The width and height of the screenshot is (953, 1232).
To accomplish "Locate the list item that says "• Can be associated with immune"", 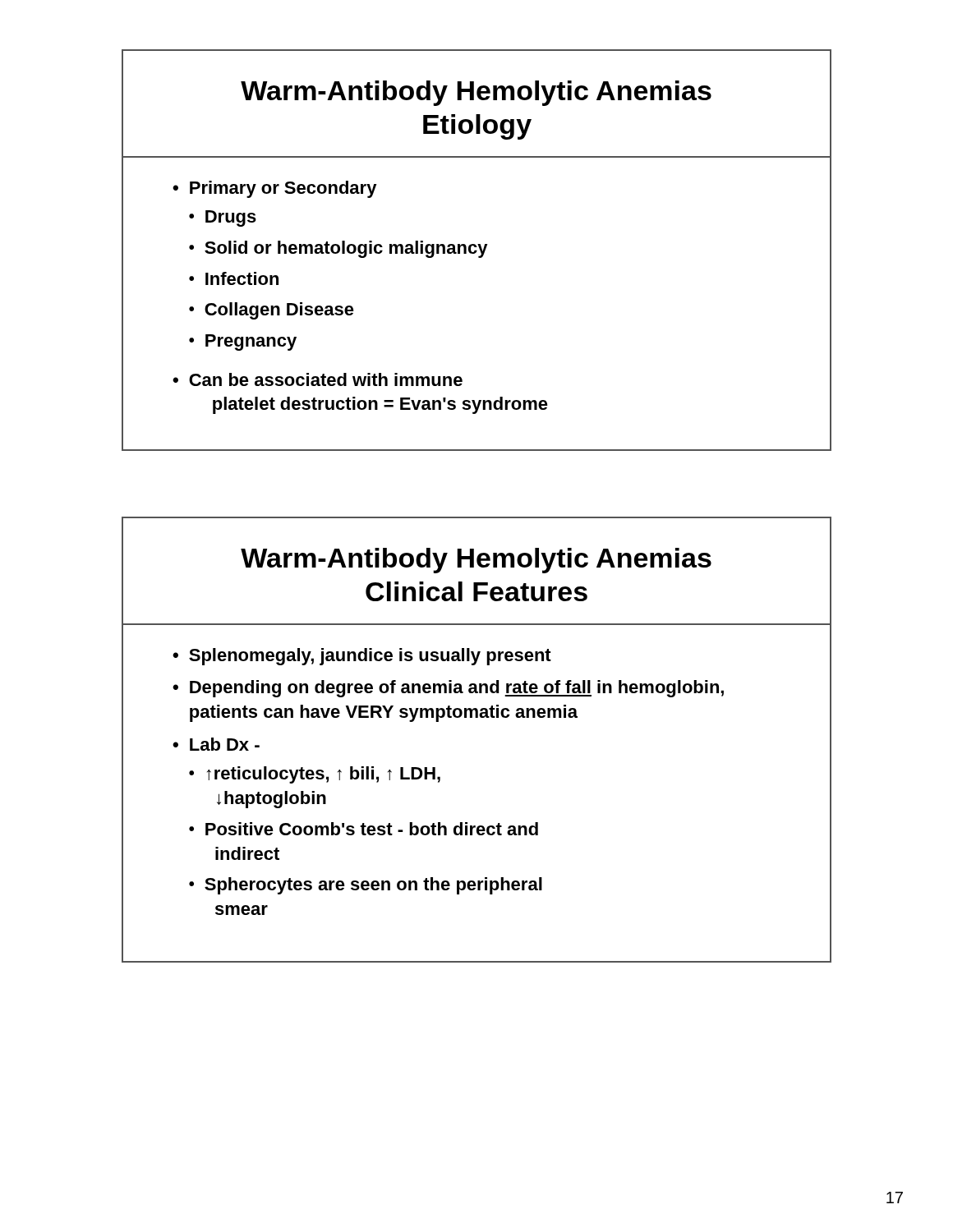I will [x=360, y=392].
